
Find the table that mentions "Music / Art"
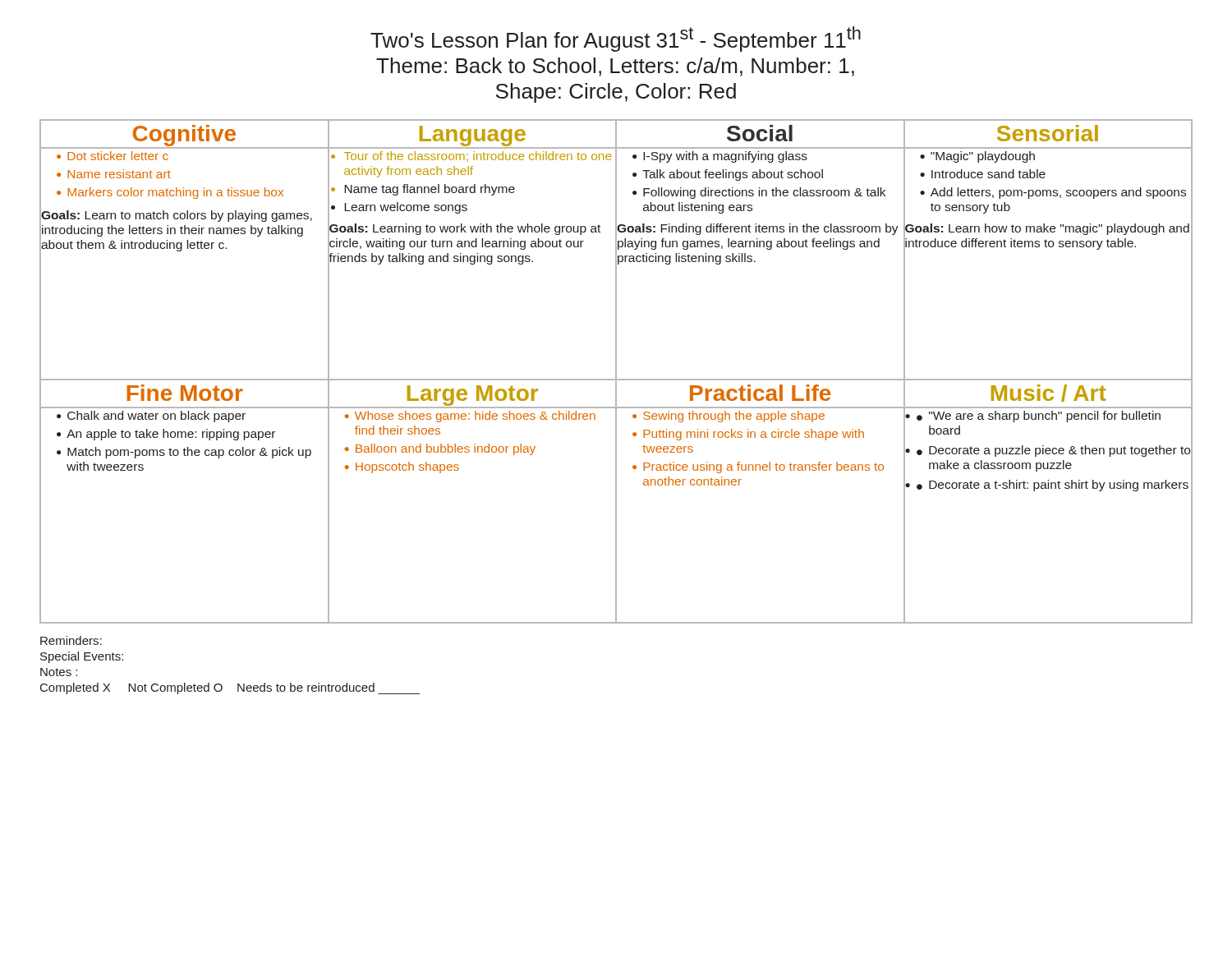pyautogui.click(x=616, y=371)
